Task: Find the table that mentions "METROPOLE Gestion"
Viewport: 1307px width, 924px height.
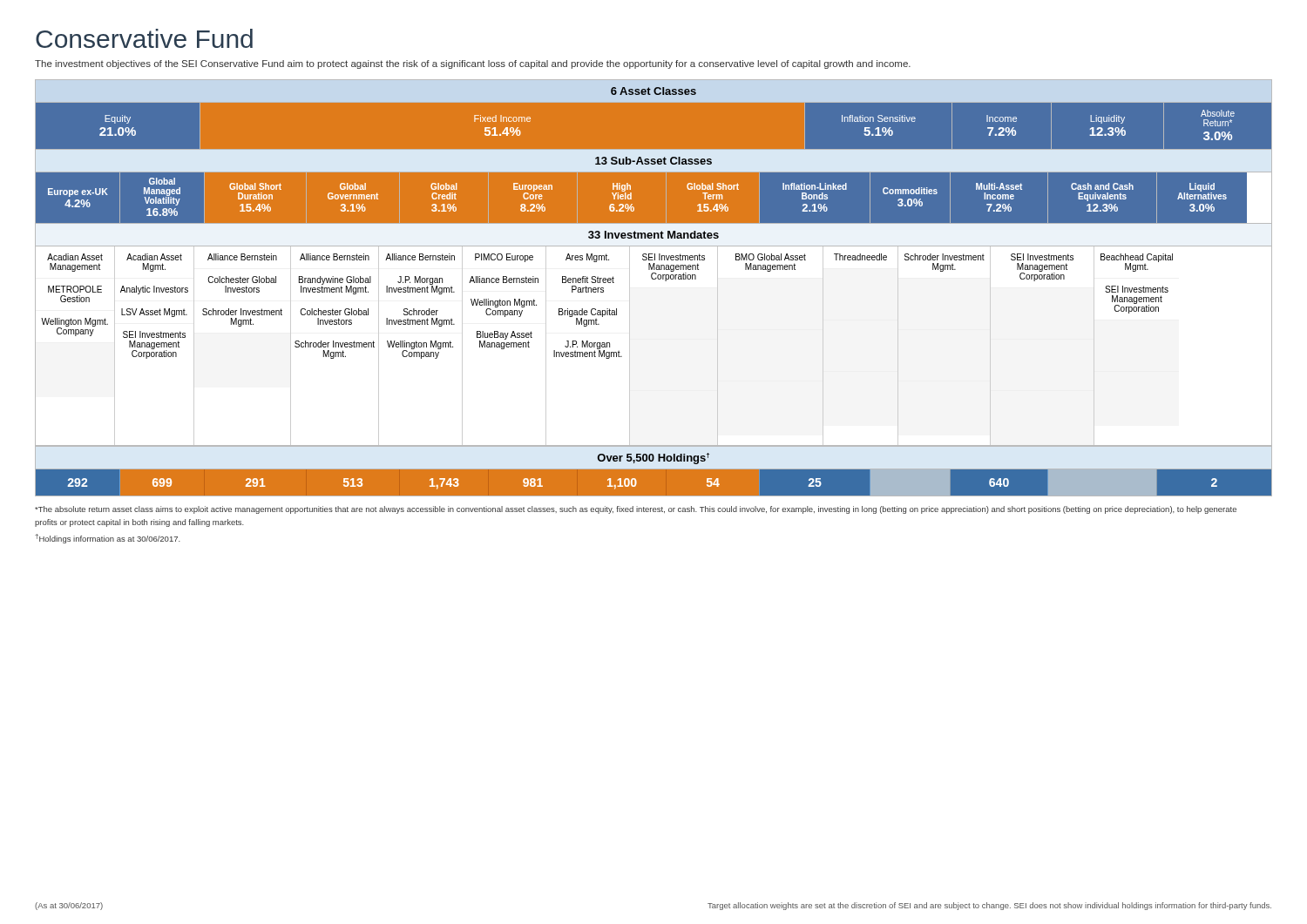Action: pos(654,288)
